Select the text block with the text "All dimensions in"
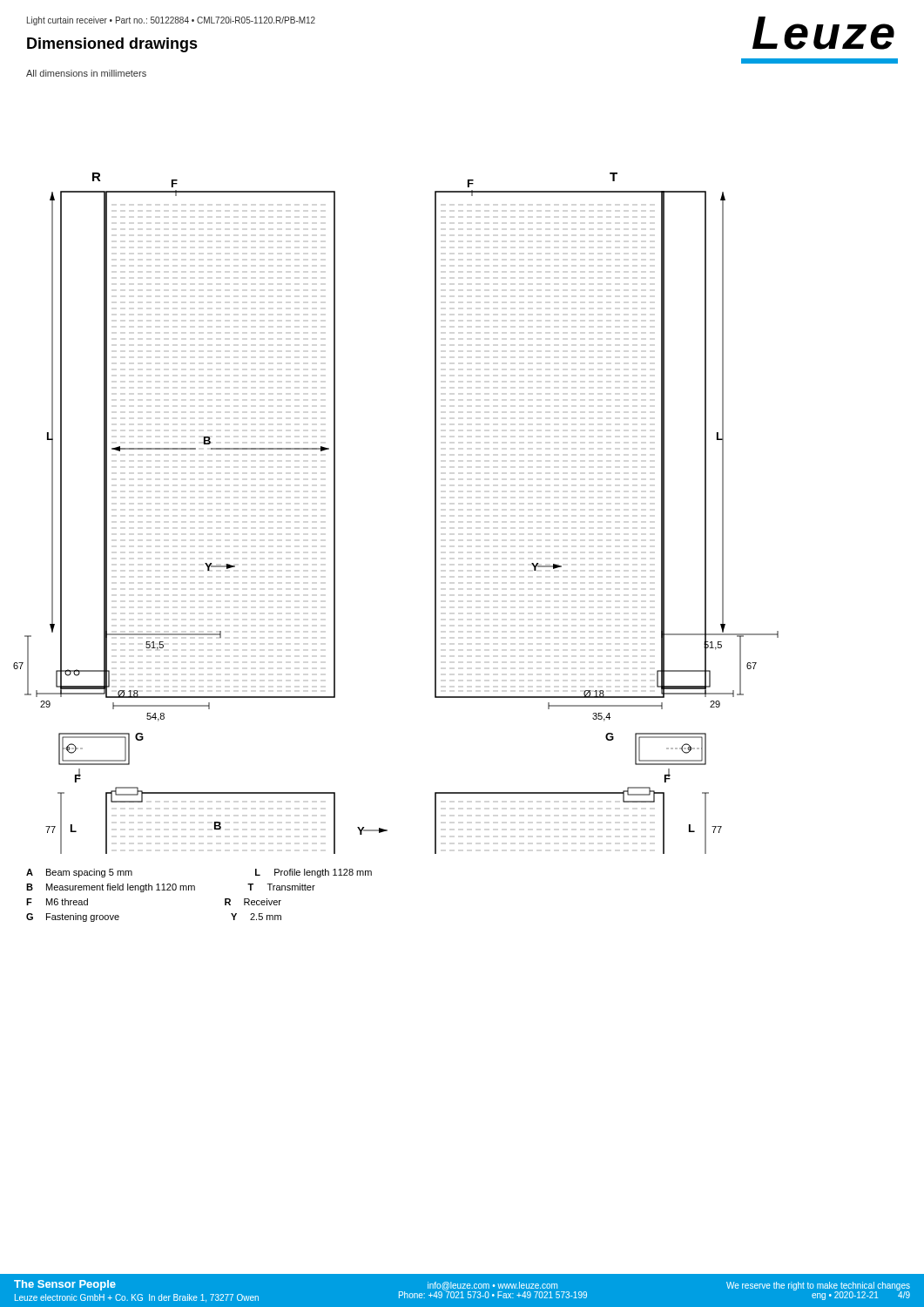Viewport: 924px width, 1307px height. point(86,73)
